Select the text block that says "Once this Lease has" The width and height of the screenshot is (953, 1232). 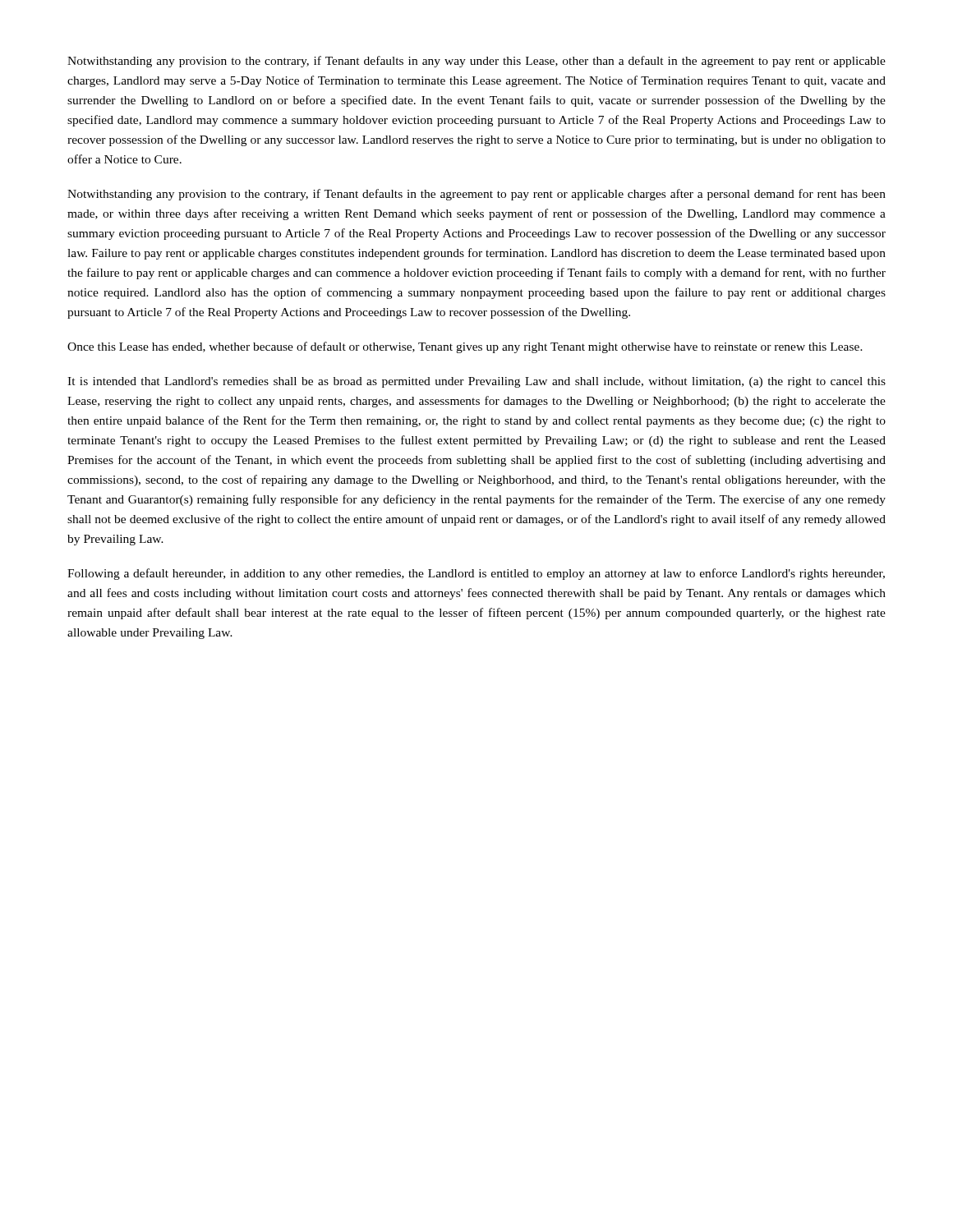[465, 346]
